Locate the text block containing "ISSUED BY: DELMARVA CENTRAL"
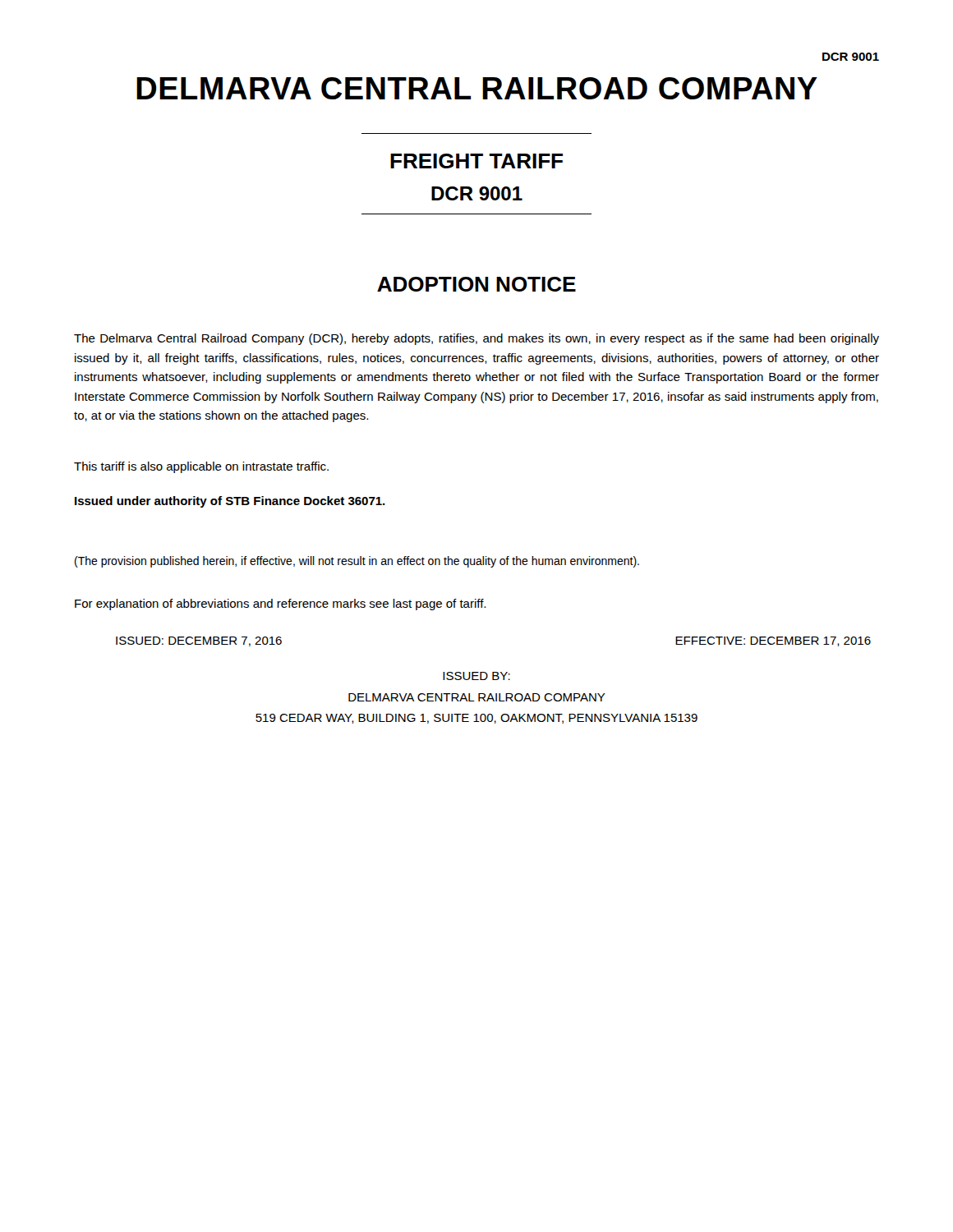This screenshot has height=1232, width=953. (x=476, y=697)
